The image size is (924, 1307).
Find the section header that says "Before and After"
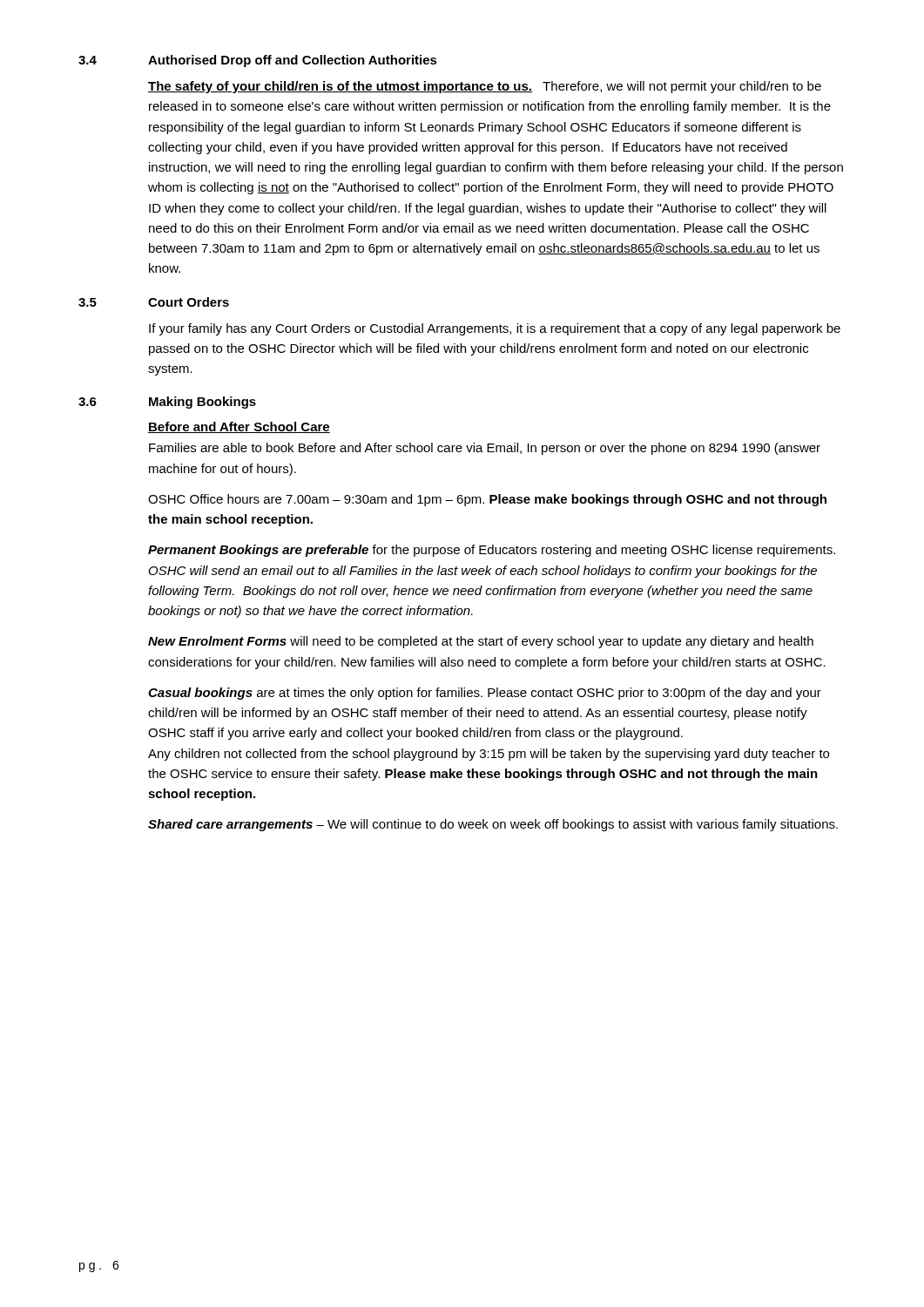239,427
